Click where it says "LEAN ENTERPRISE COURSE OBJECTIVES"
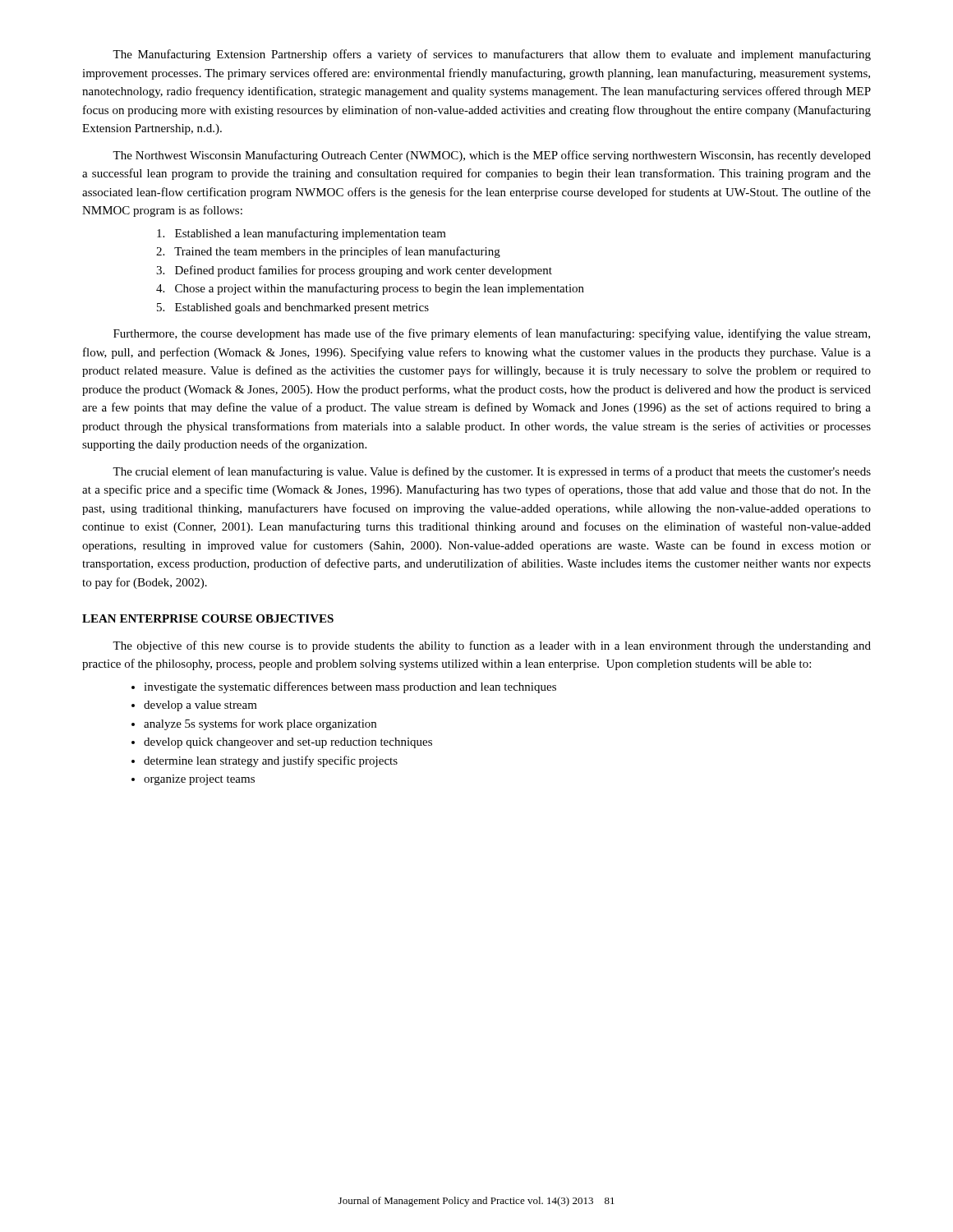The width and height of the screenshot is (953, 1232). (208, 618)
